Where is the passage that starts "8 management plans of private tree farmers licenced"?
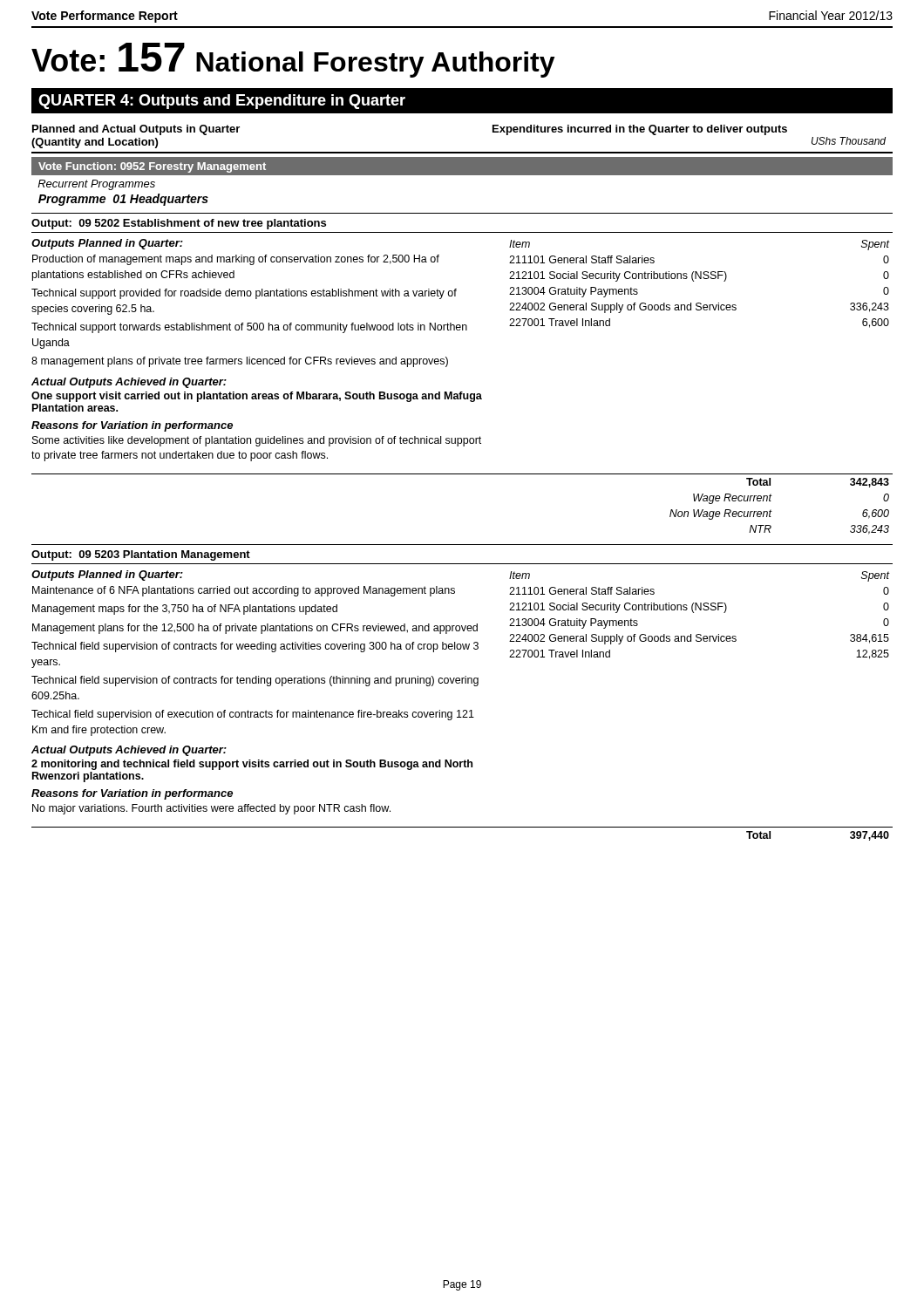This screenshot has height=1308, width=924. (x=240, y=361)
